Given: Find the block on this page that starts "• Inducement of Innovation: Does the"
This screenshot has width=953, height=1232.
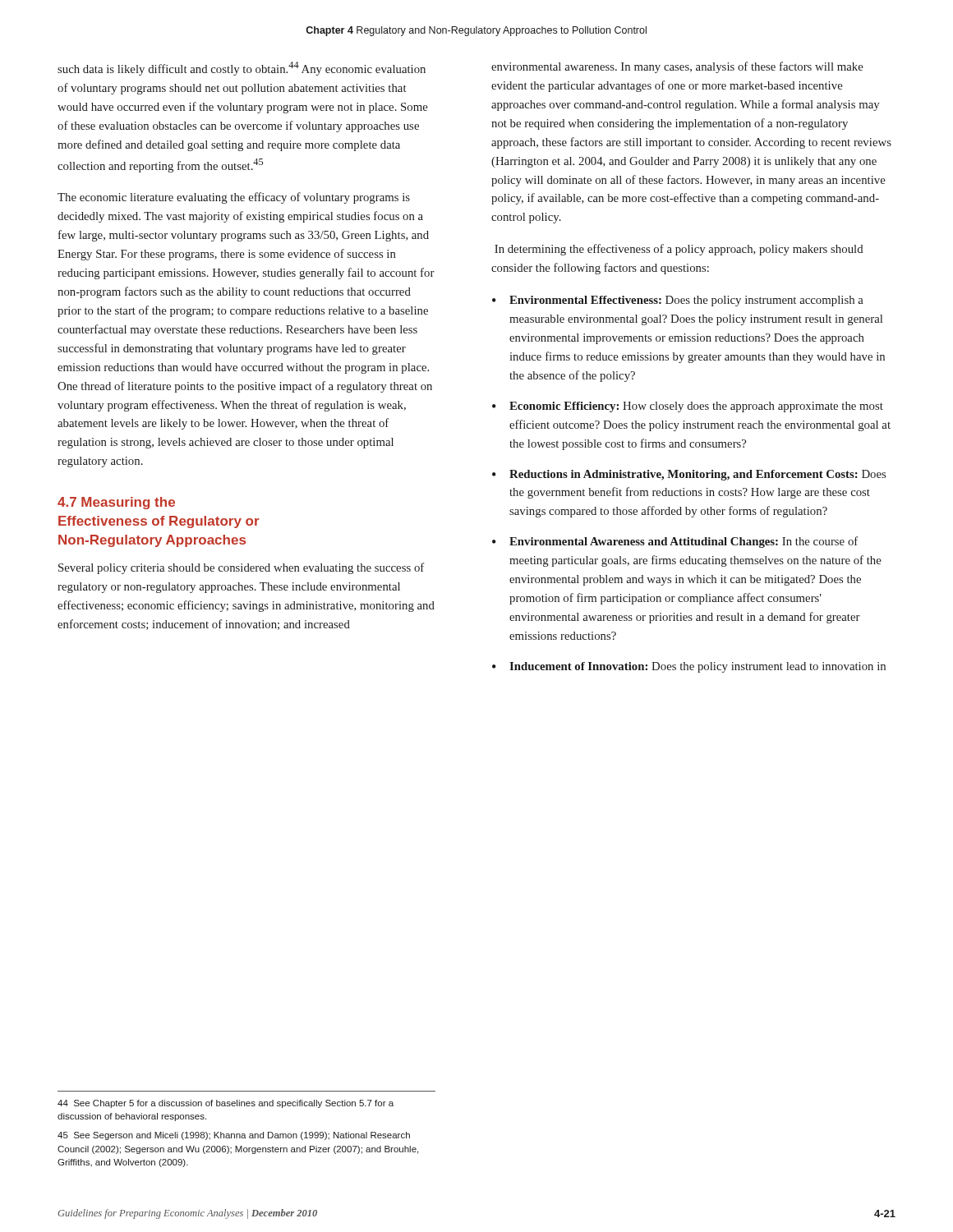Looking at the screenshot, I should 693,668.
